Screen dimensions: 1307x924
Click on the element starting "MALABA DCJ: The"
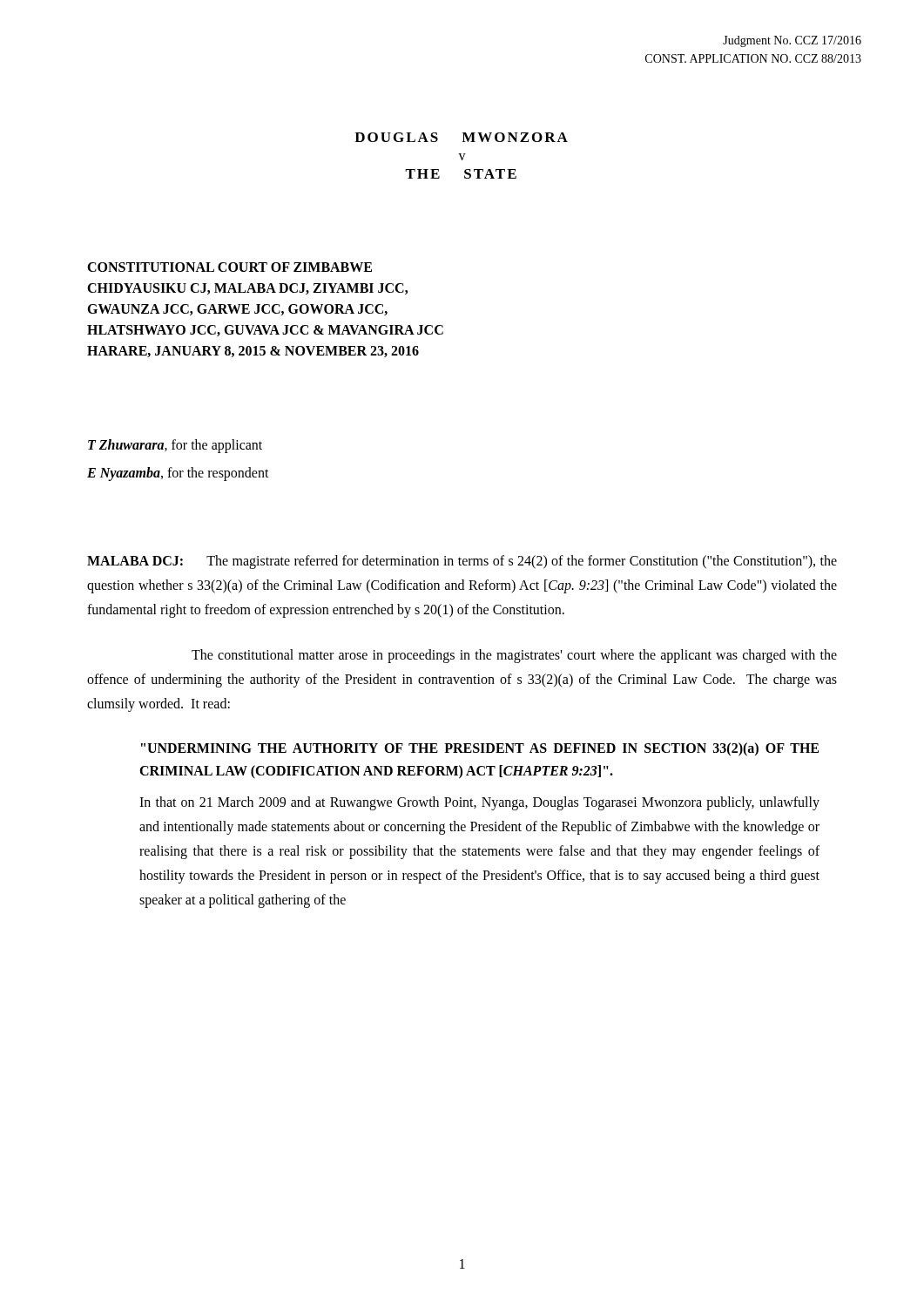tap(462, 562)
